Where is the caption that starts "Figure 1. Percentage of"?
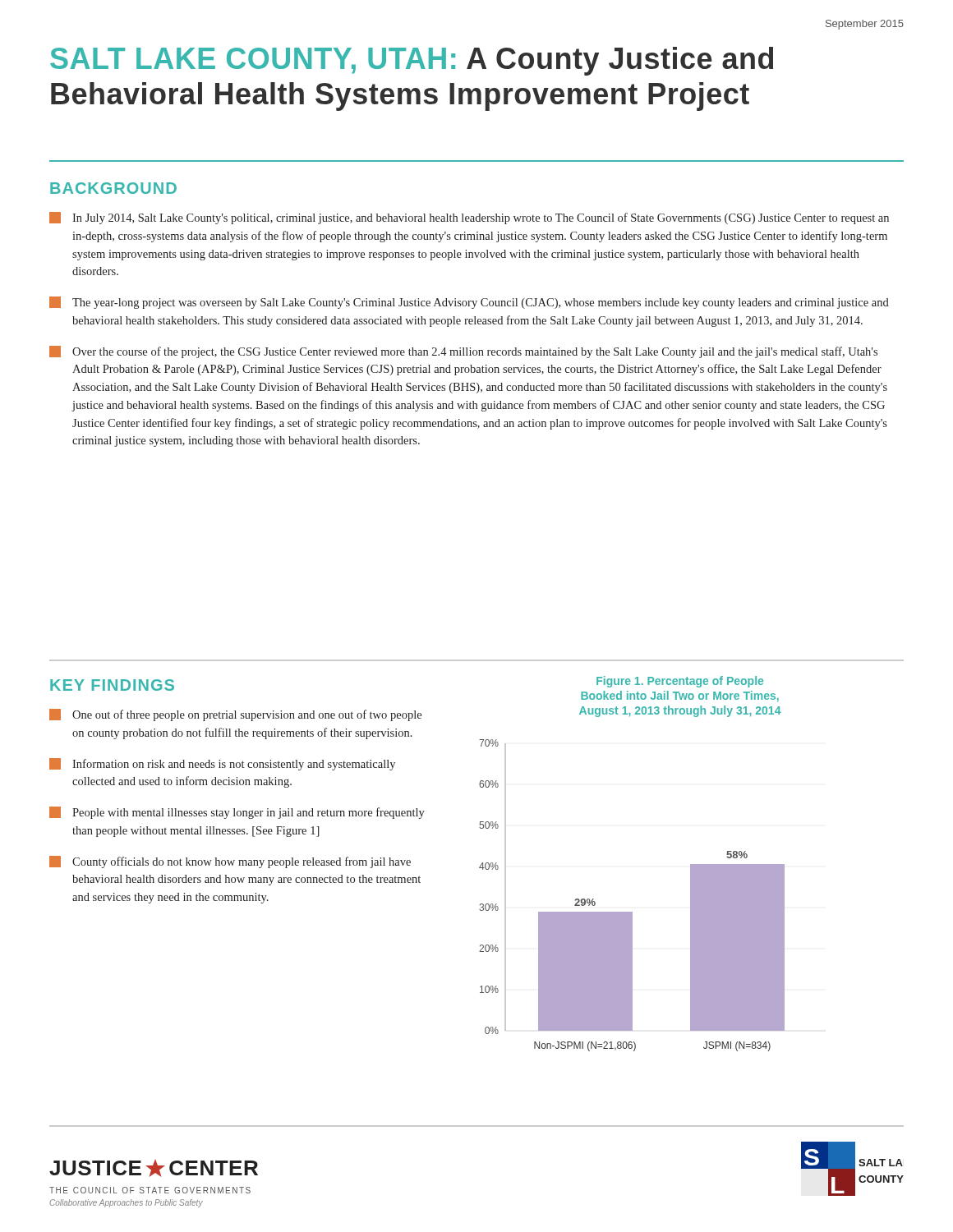The image size is (953, 1232). pyautogui.click(x=680, y=696)
